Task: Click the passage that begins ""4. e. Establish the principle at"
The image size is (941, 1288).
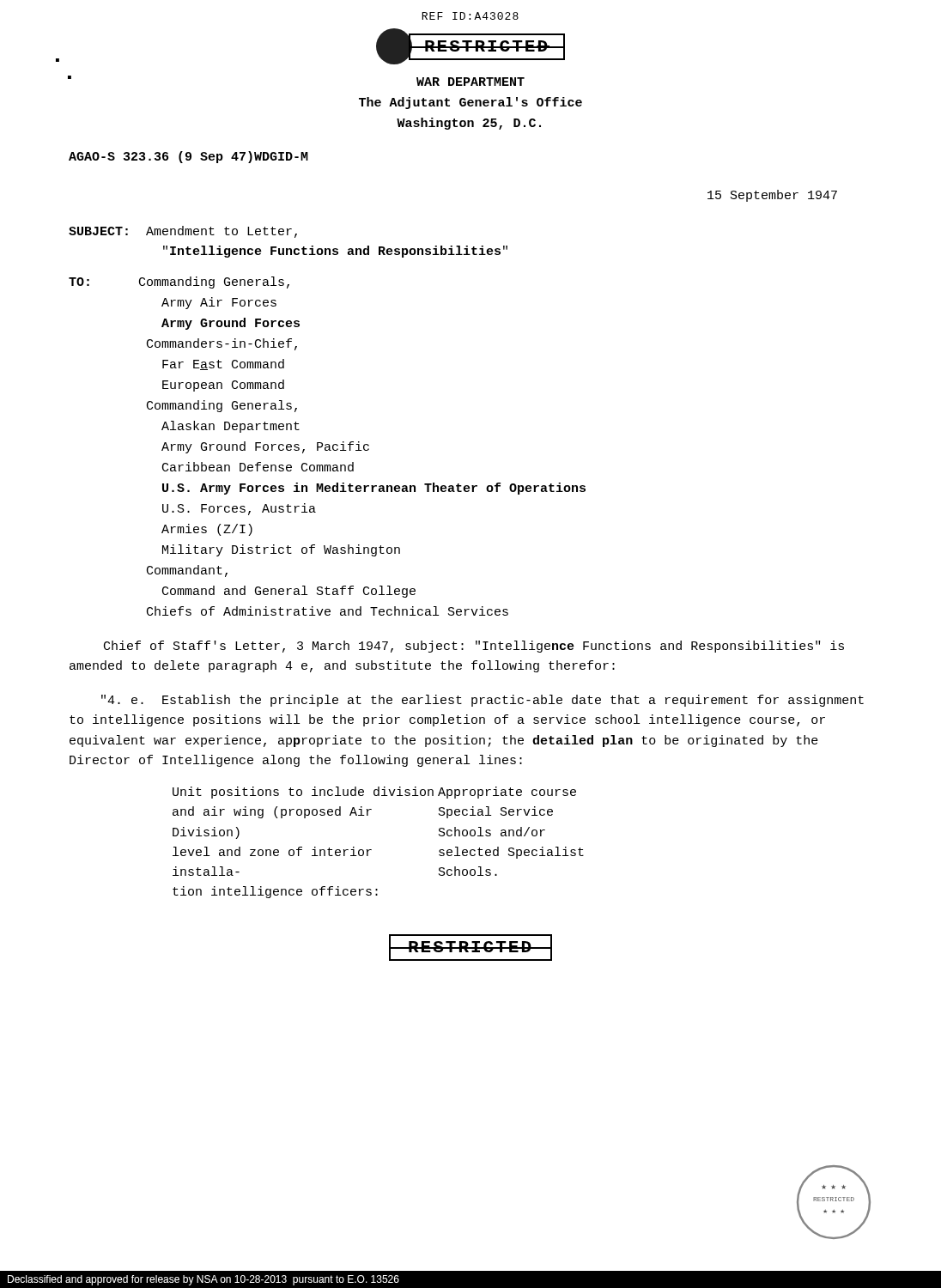Action: pyautogui.click(x=467, y=731)
